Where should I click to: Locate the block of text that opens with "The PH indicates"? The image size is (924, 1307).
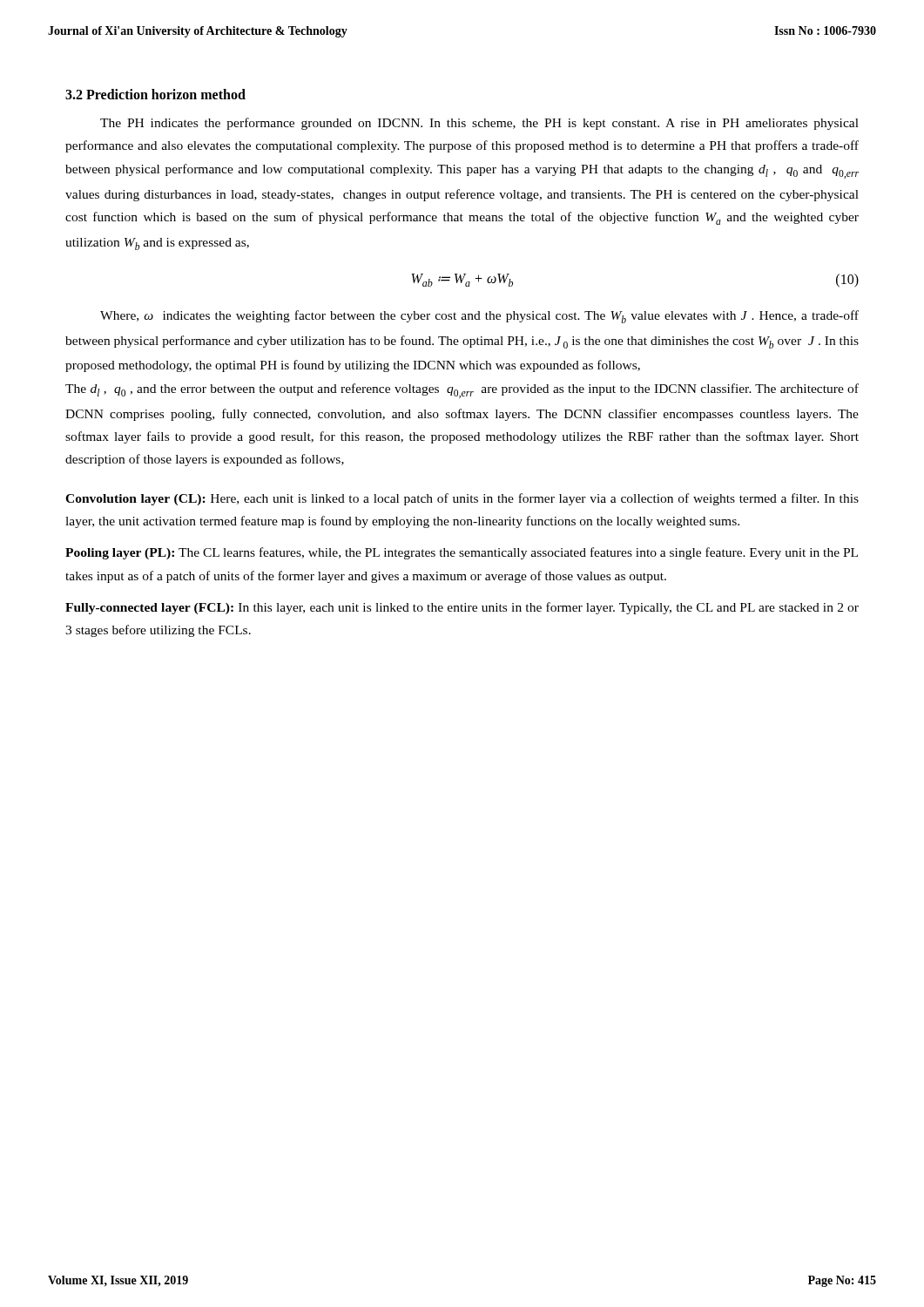(462, 184)
